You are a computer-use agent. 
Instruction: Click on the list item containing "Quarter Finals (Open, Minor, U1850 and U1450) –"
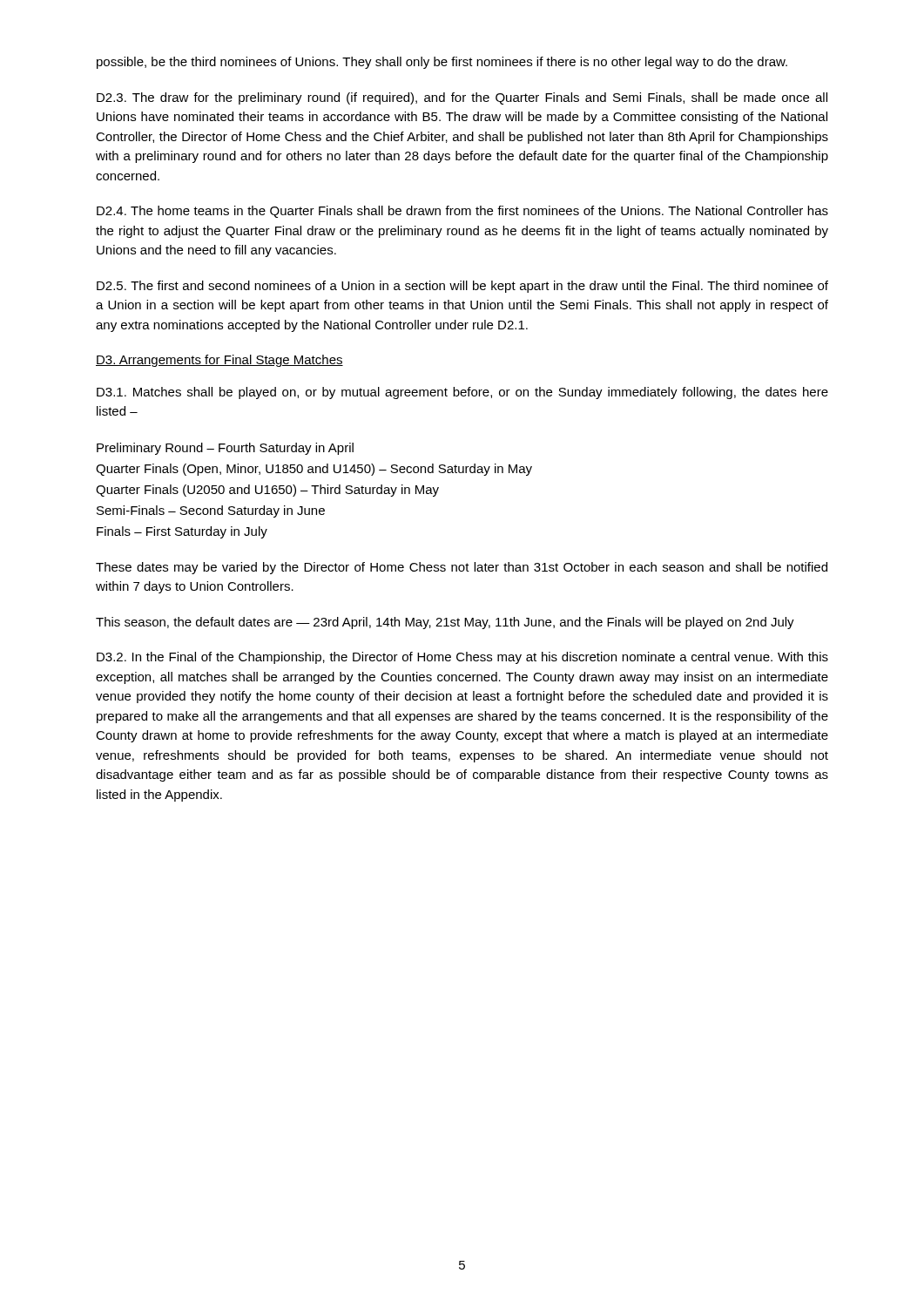click(314, 468)
